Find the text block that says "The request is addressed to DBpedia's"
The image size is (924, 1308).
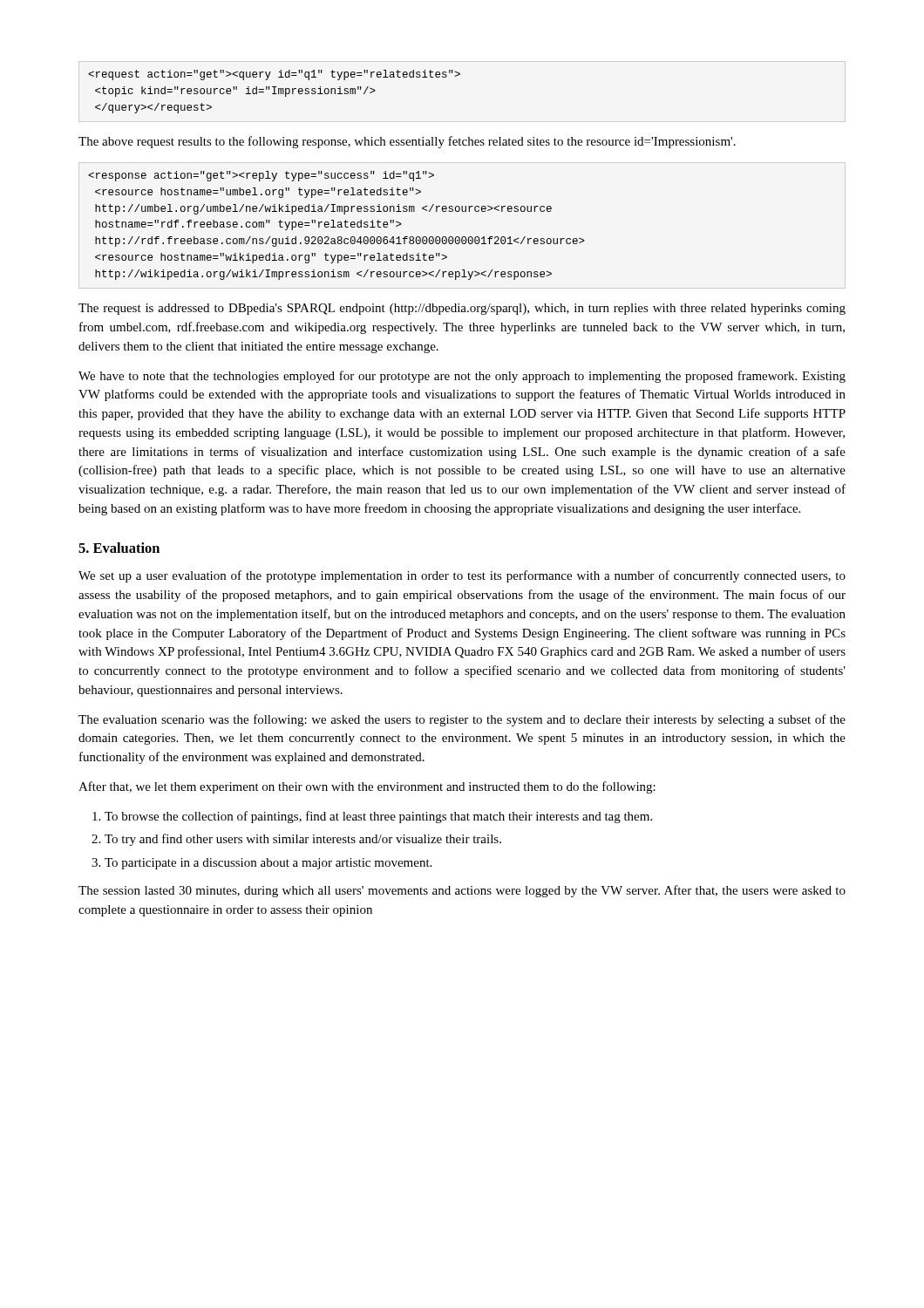pos(462,328)
